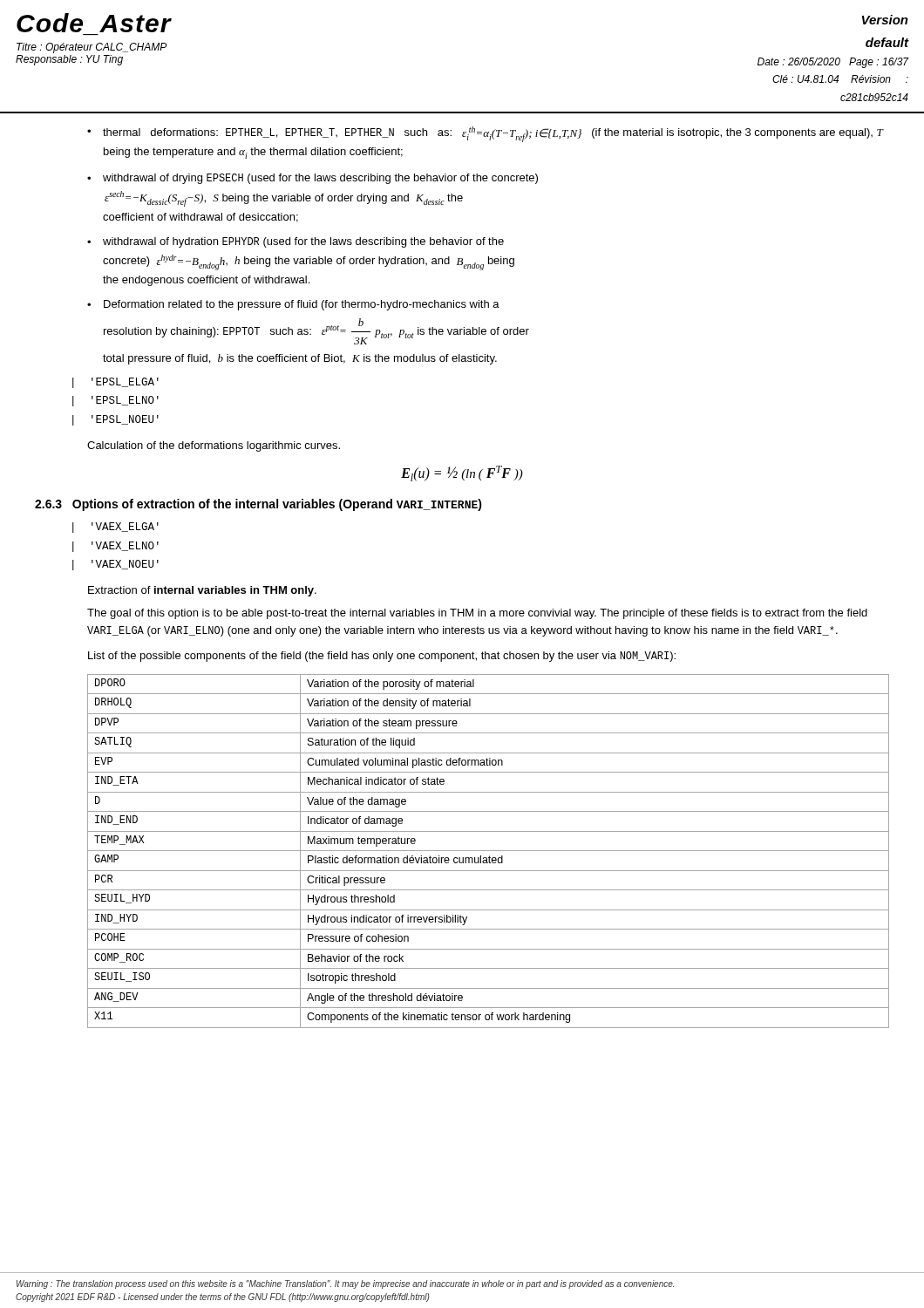Find the list item with the text "| 'EPSL_NOEU'"

115,420
